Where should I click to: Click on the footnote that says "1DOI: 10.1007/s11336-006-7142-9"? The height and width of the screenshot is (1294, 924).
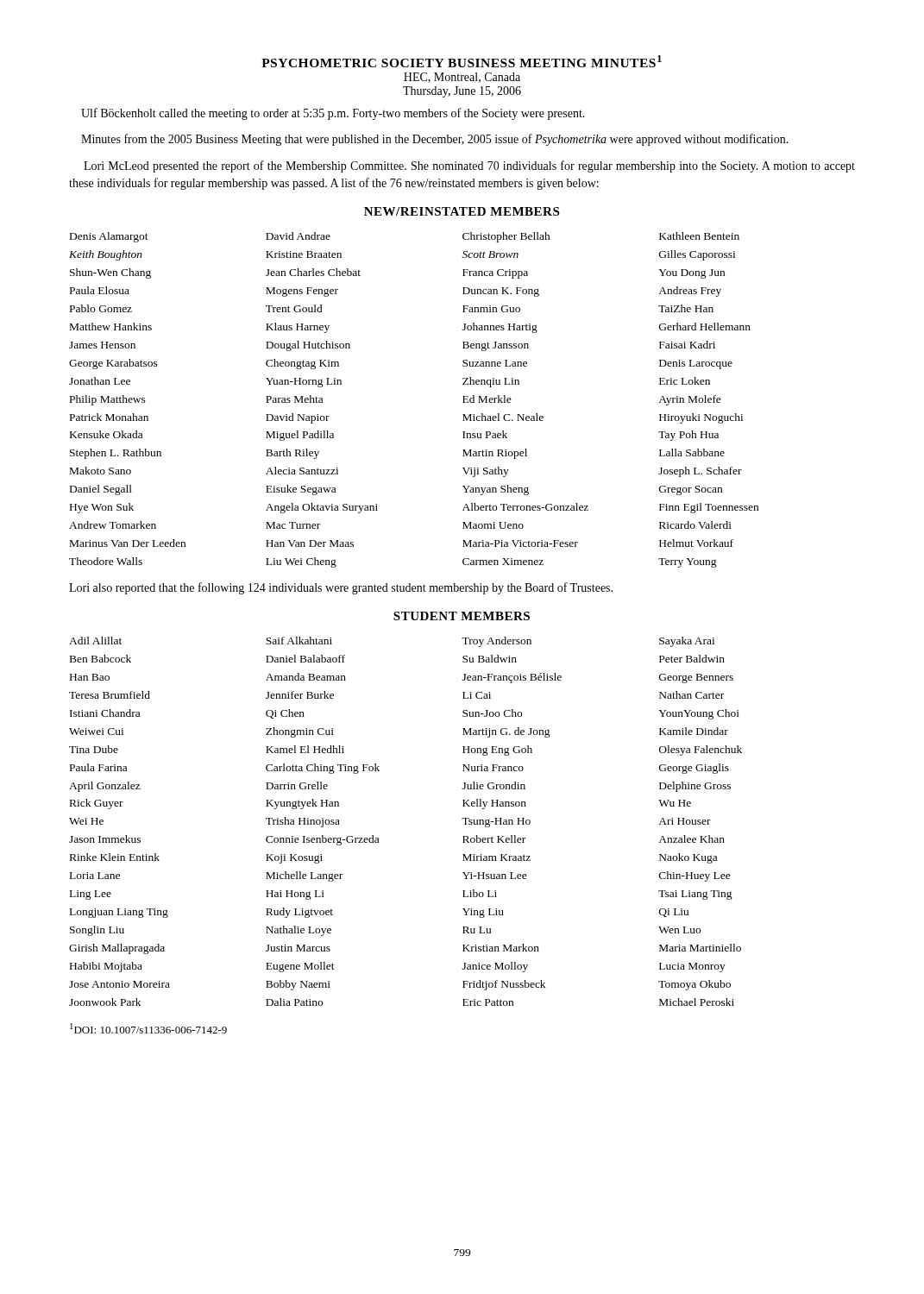pos(148,1028)
